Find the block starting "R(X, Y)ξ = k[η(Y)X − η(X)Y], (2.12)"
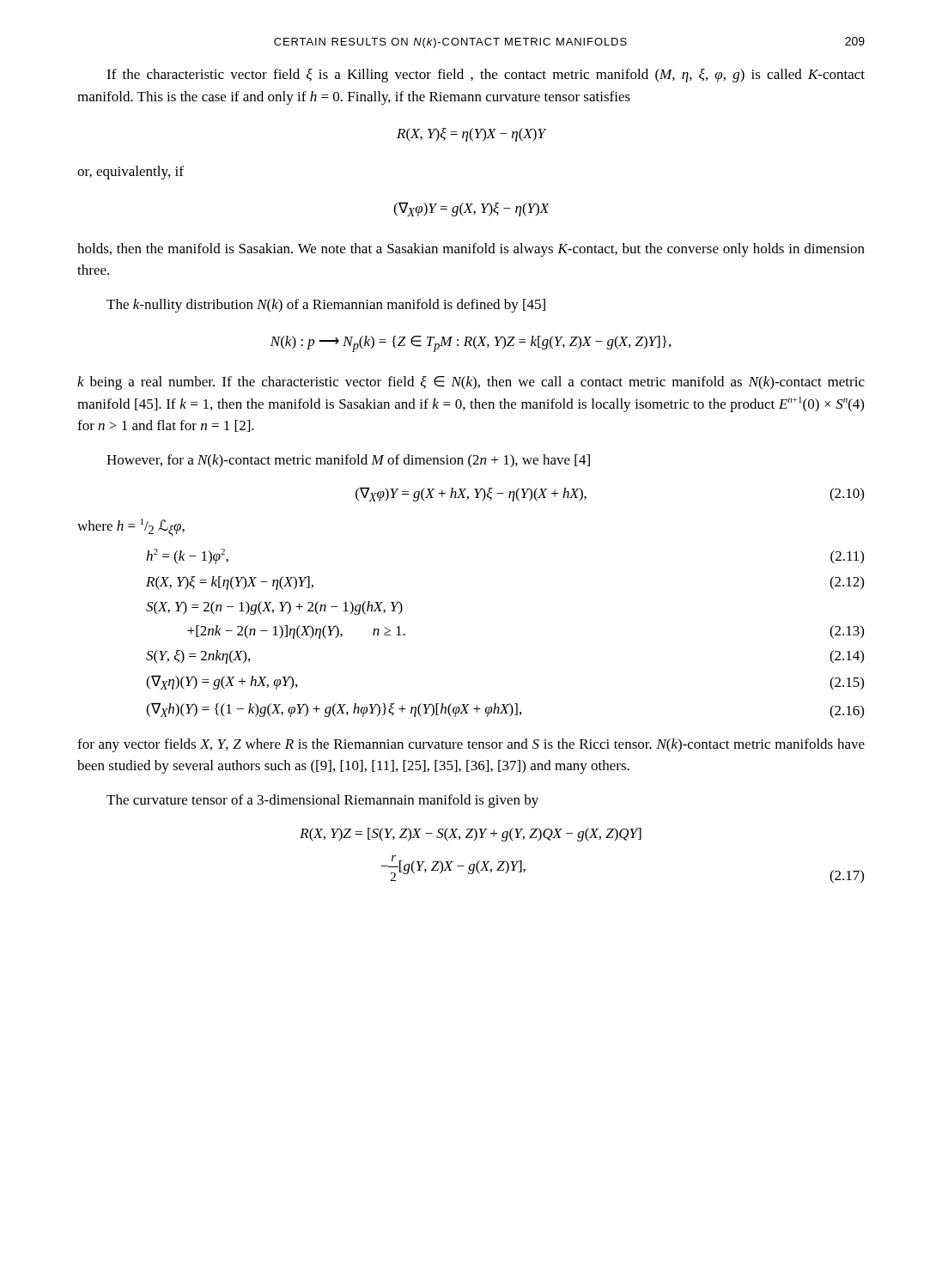The image size is (942, 1288). coord(231,583)
